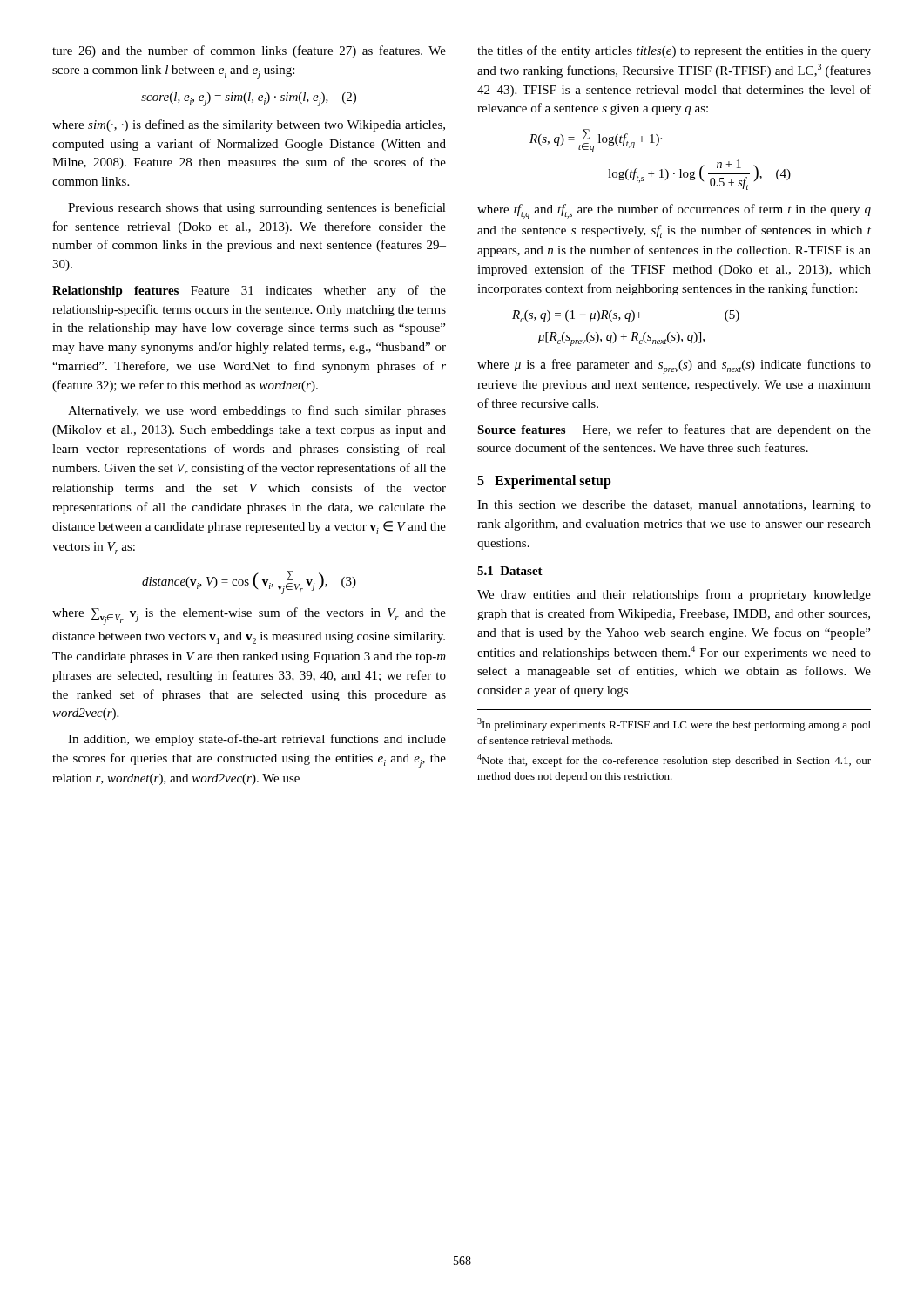Select the block starting "We draw entities and their relationships from"
This screenshot has height=1307, width=924.
(x=674, y=643)
